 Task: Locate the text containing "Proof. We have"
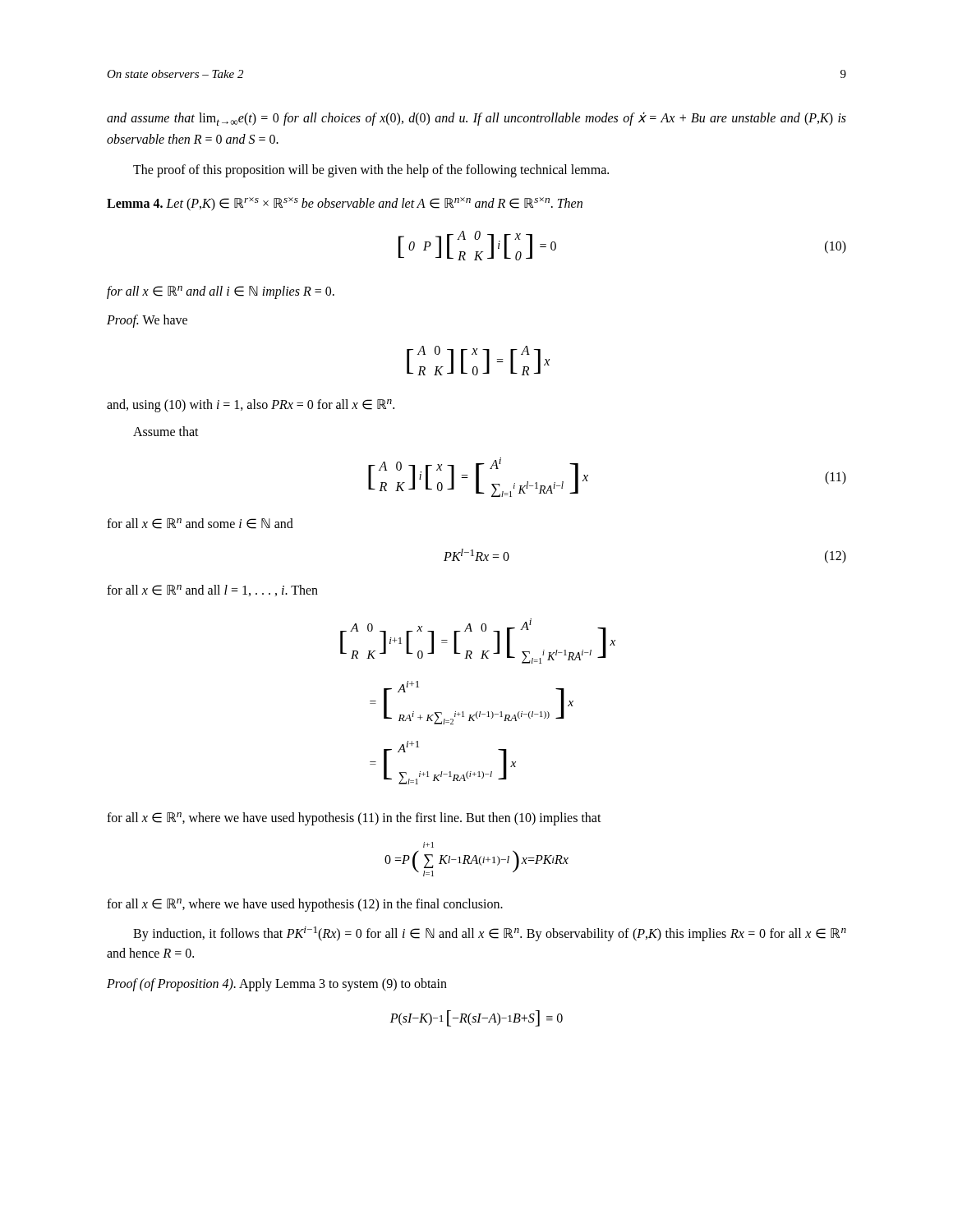pos(147,320)
